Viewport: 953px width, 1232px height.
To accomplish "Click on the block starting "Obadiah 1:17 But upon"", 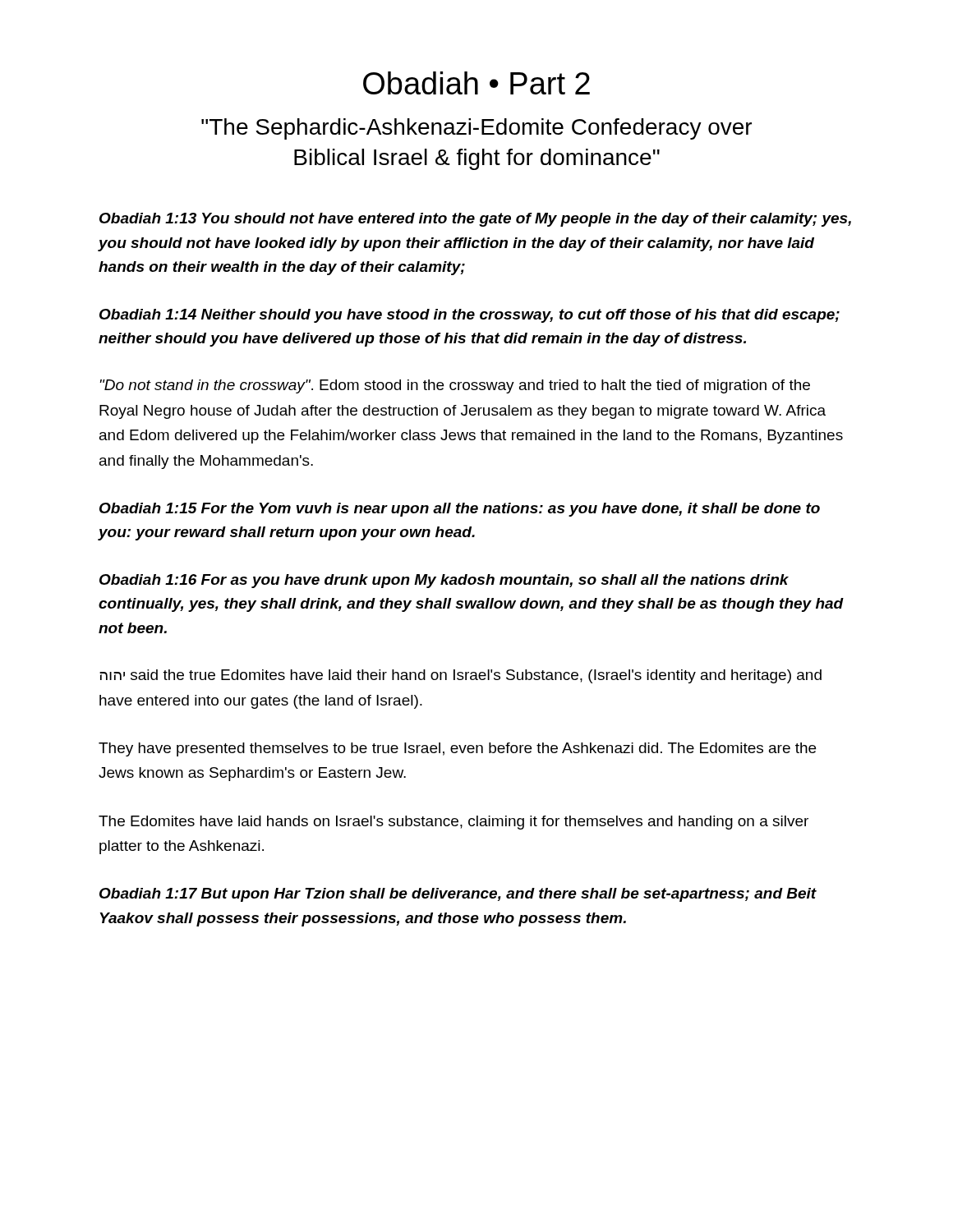I will (x=457, y=906).
